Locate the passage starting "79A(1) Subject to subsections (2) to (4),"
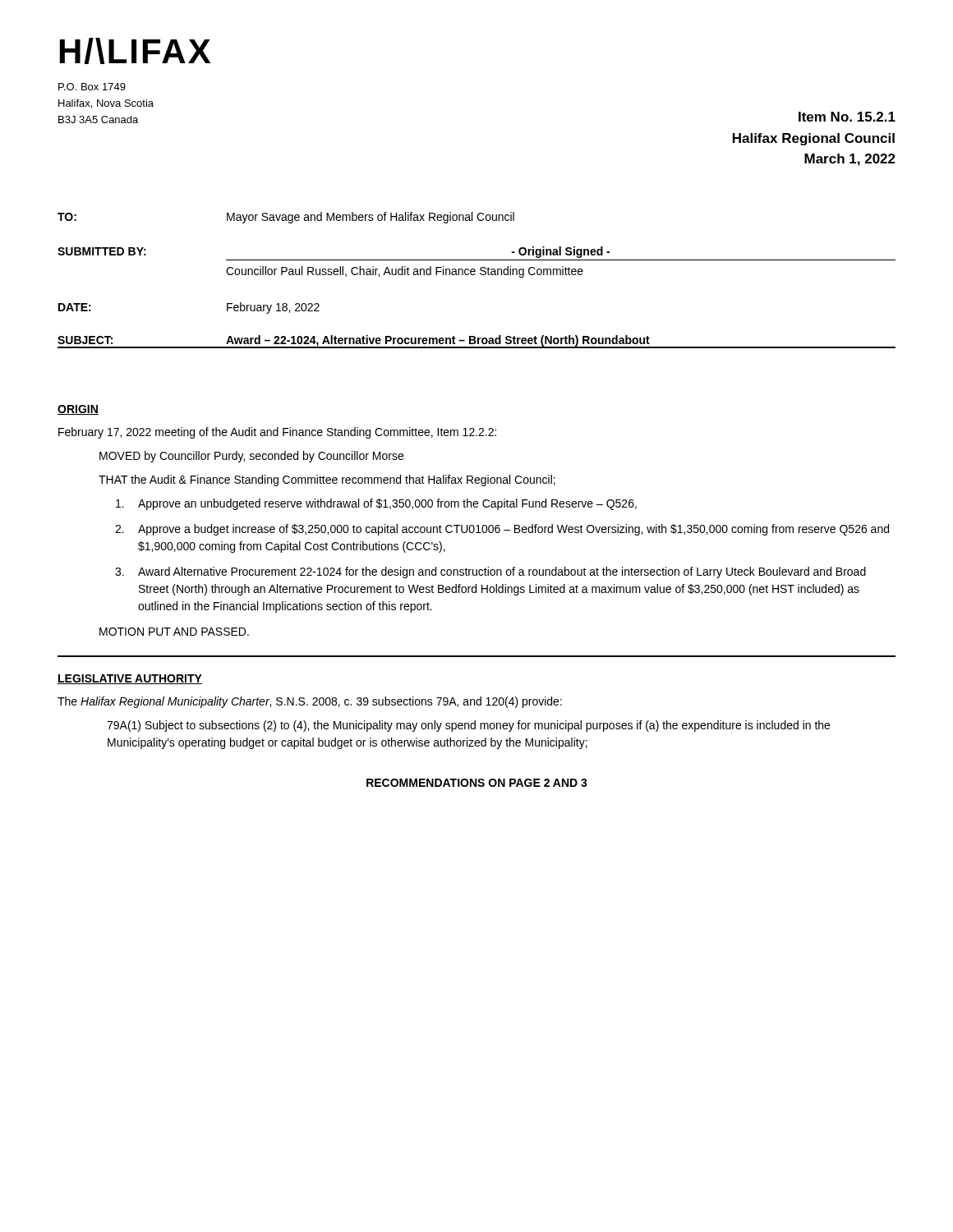This screenshot has height=1232, width=953. (x=469, y=734)
